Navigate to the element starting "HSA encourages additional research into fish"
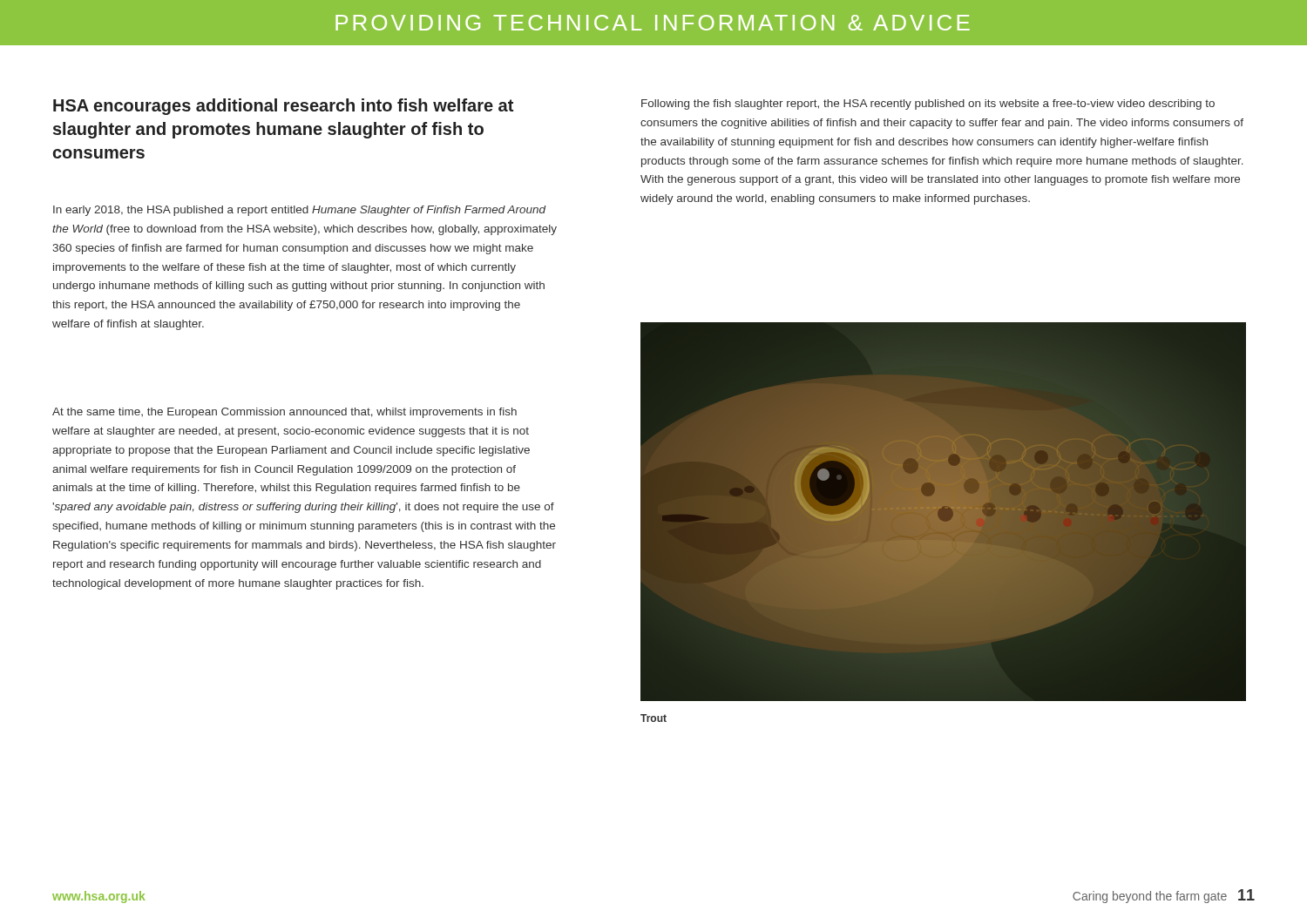Viewport: 1307px width, 924px height. [305, 129]
